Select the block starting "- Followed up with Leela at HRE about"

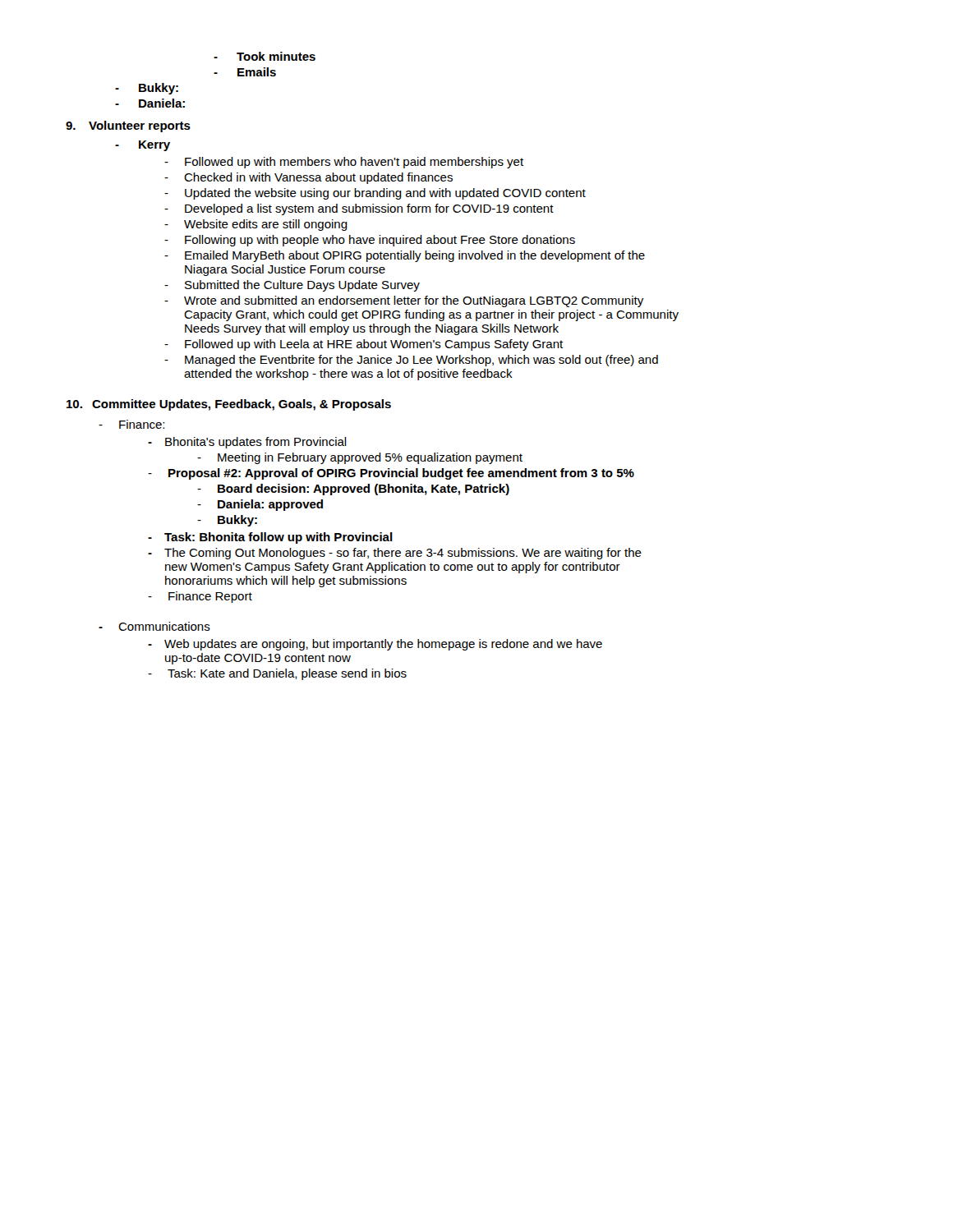coord(526,344)
